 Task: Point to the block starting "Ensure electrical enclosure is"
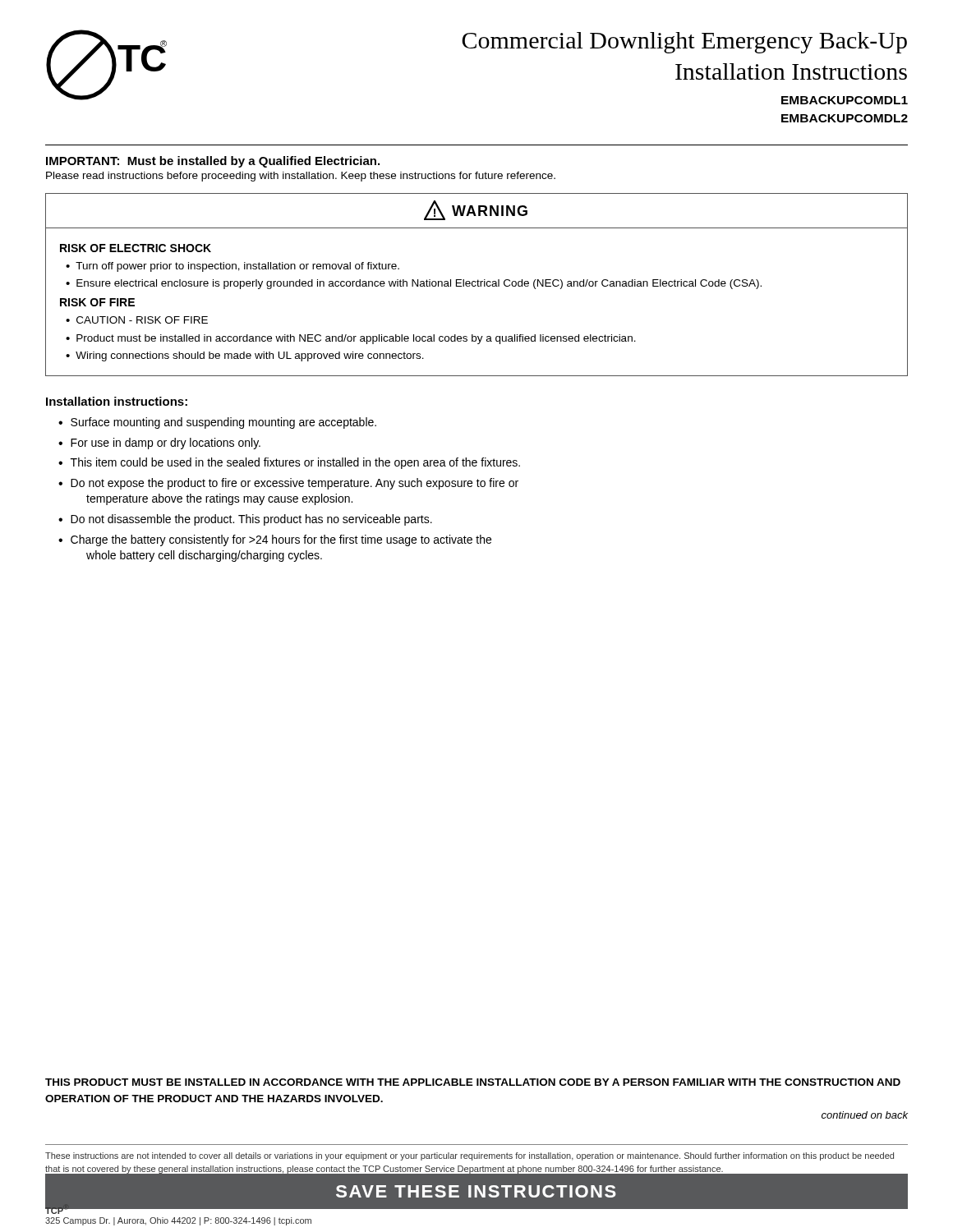tap(485, 284)
